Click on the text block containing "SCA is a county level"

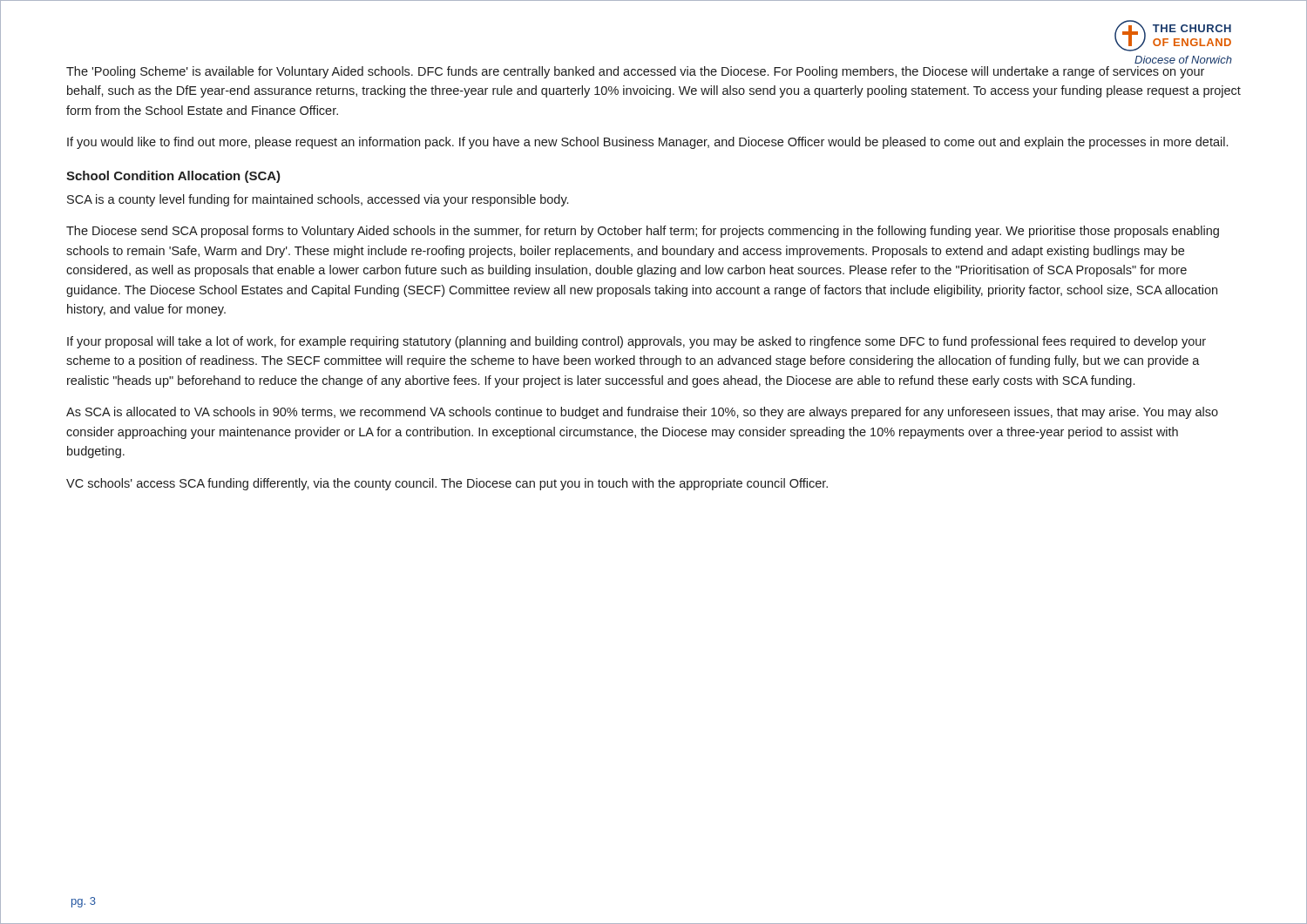pos(318,199)
